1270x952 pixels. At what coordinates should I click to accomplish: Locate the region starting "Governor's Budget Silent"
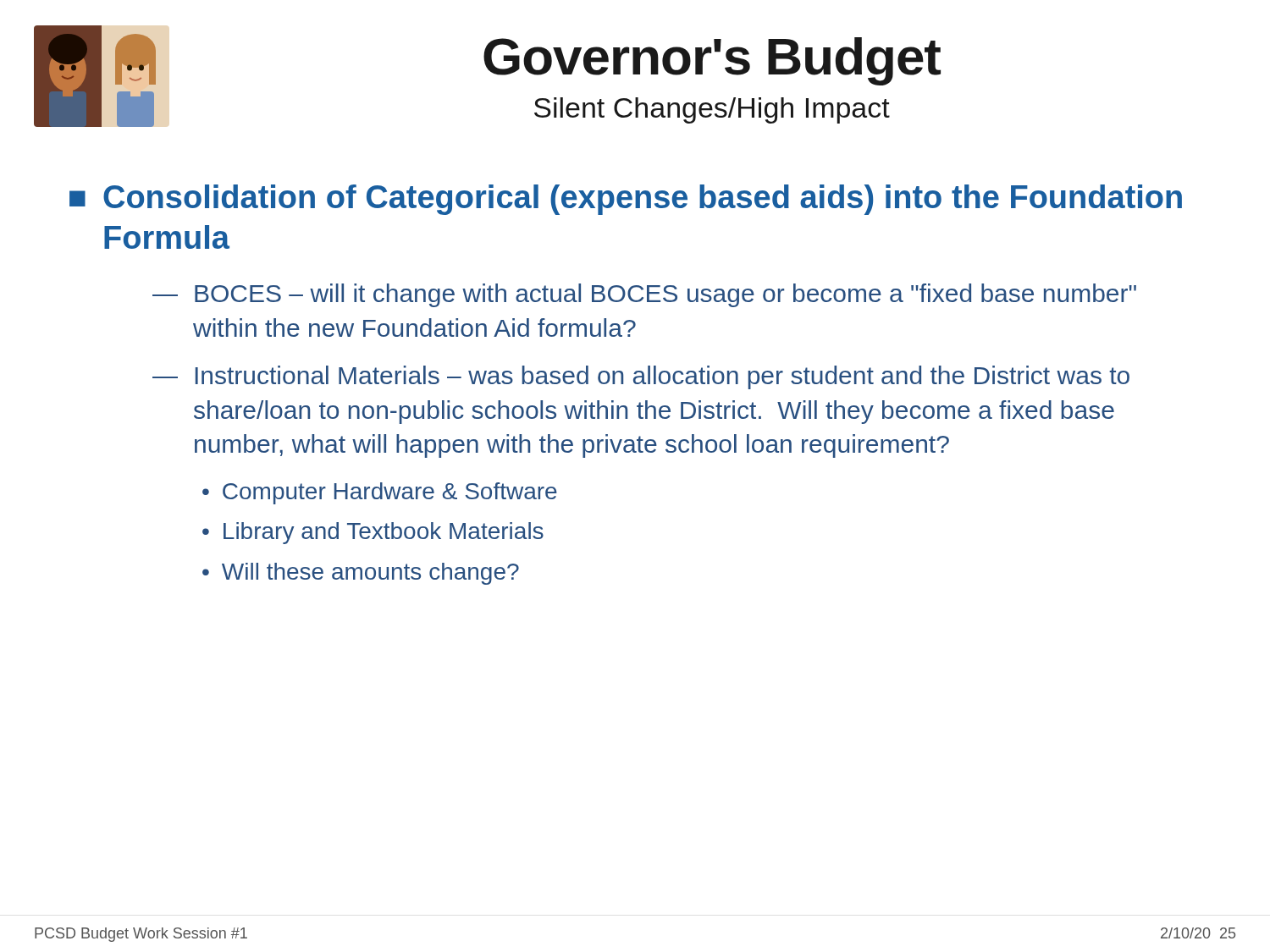711,76
